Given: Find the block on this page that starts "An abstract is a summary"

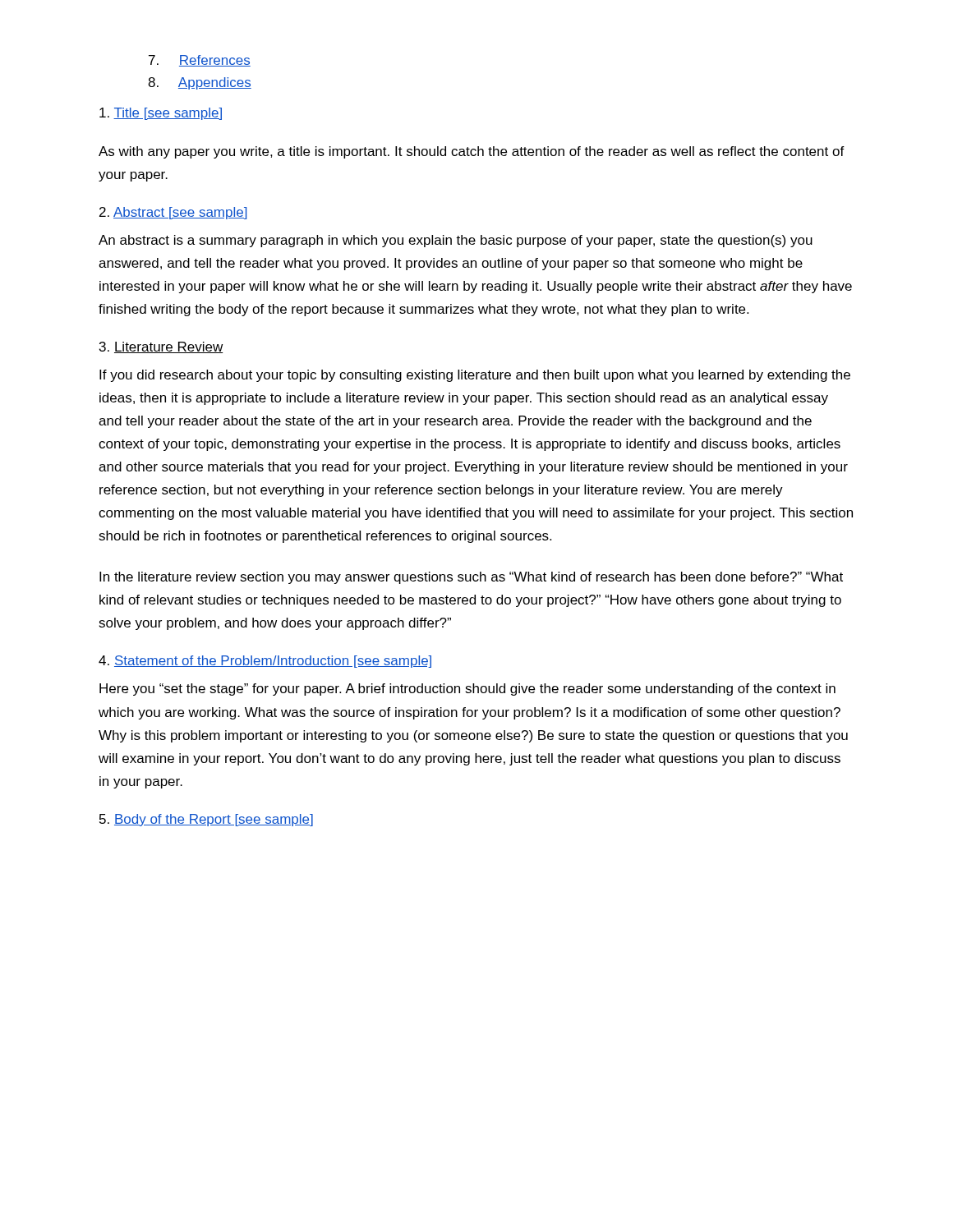Looking at the screenshot, I should (x=475, y=275).
